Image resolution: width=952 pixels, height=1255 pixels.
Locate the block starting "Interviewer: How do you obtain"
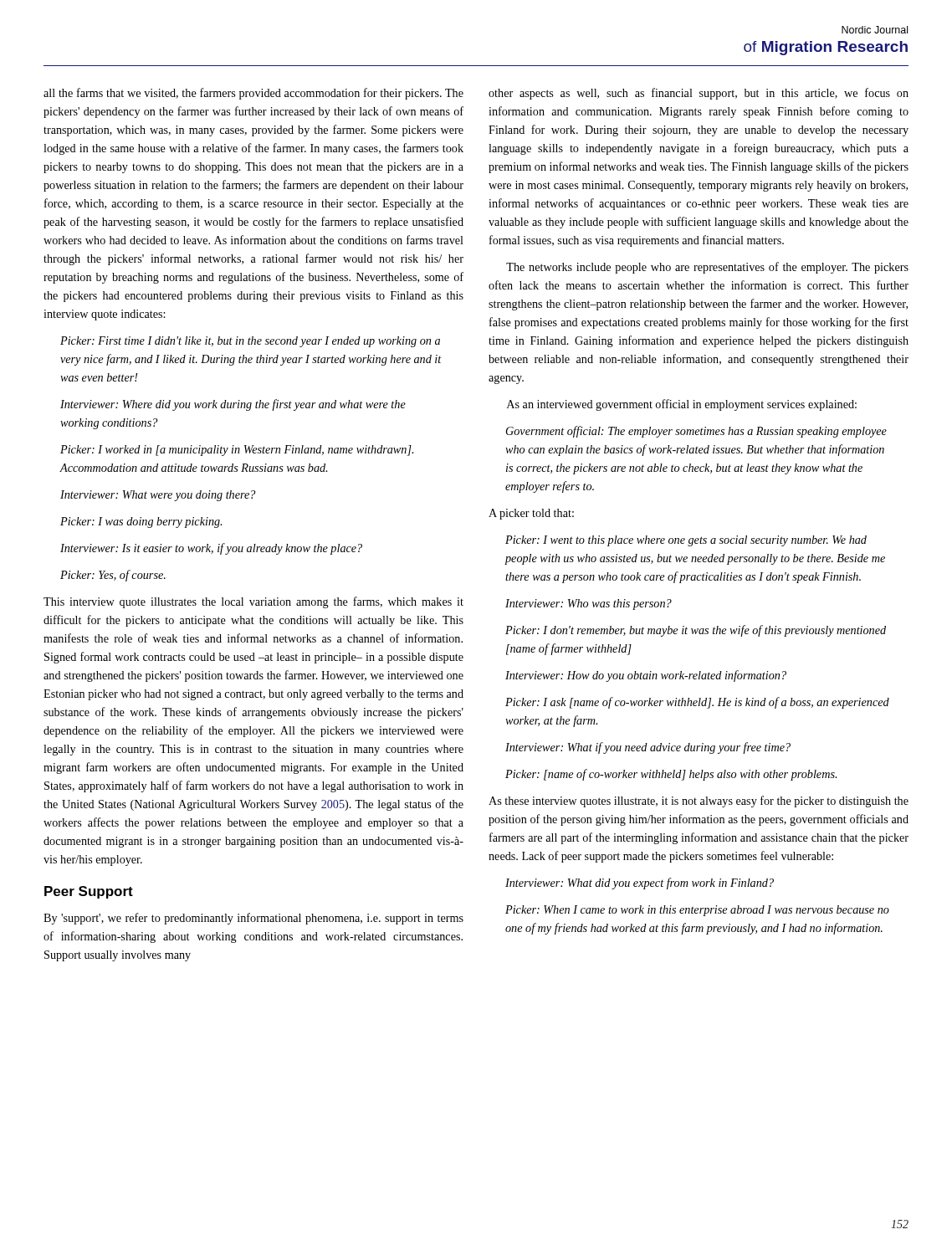[x=699, y=675]
